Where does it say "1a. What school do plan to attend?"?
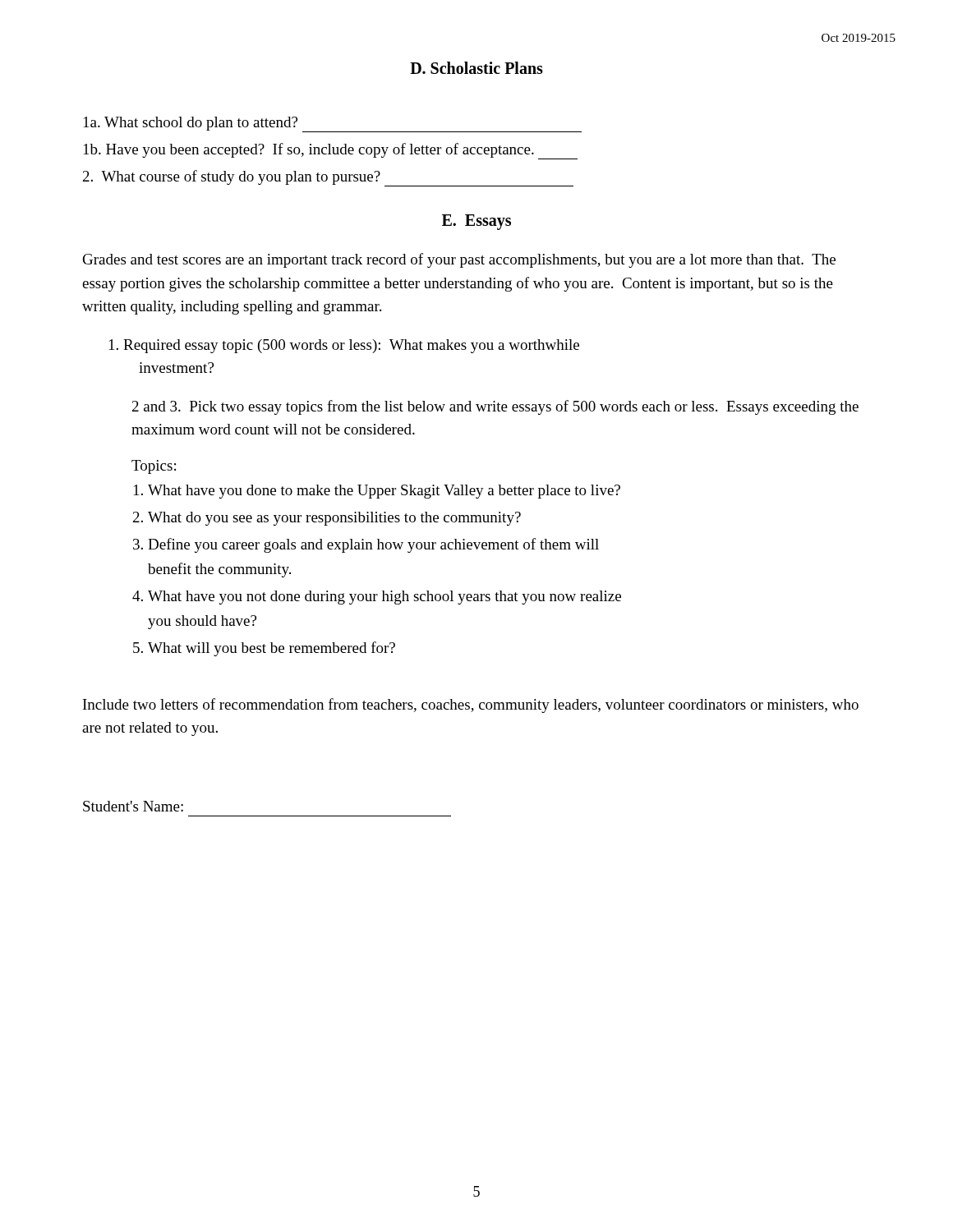The height and width of the screenshot is (1232, 953). [332, 123]
